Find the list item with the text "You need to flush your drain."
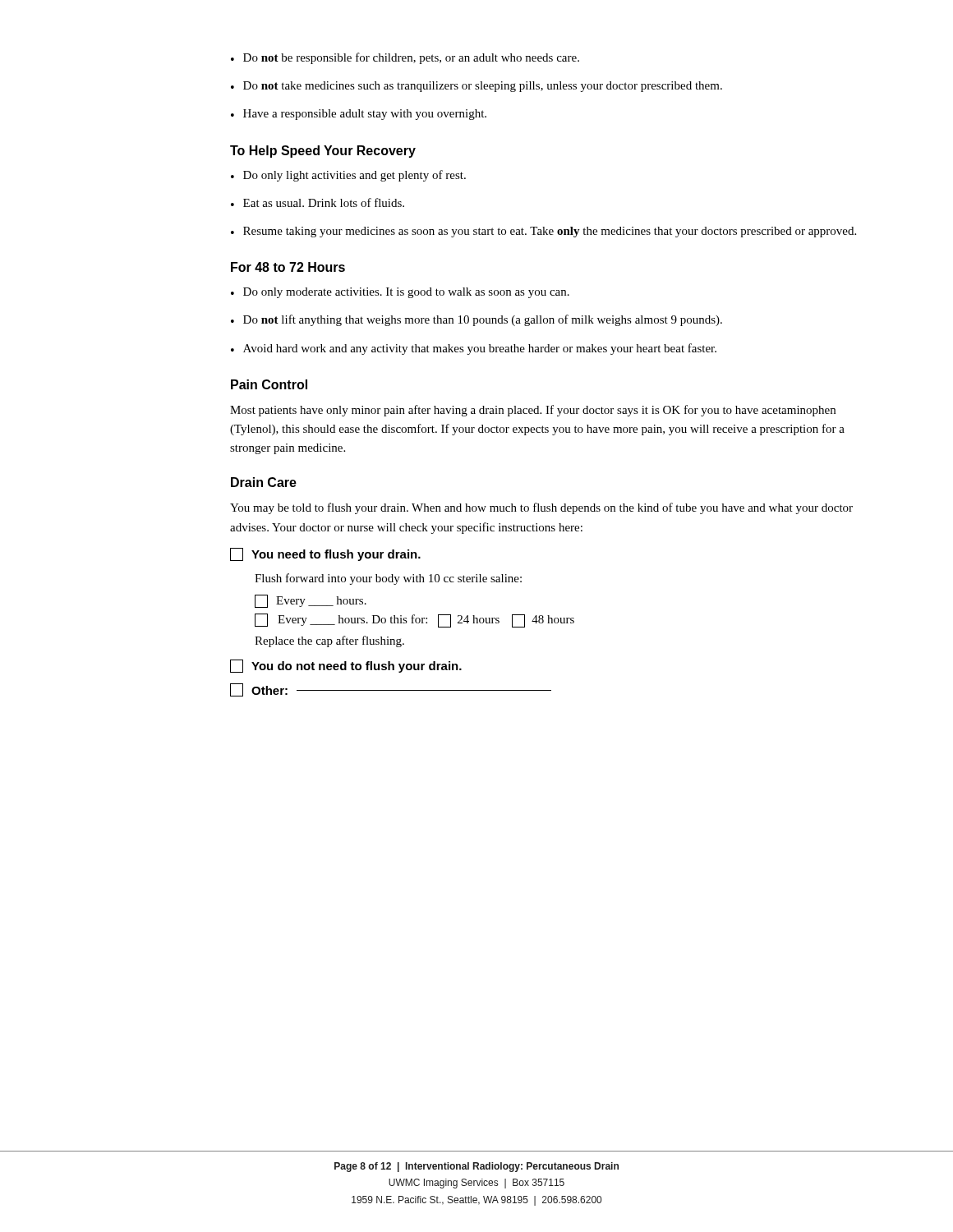The width and height of the screenshot is (953, 1232). coord(325,554)
